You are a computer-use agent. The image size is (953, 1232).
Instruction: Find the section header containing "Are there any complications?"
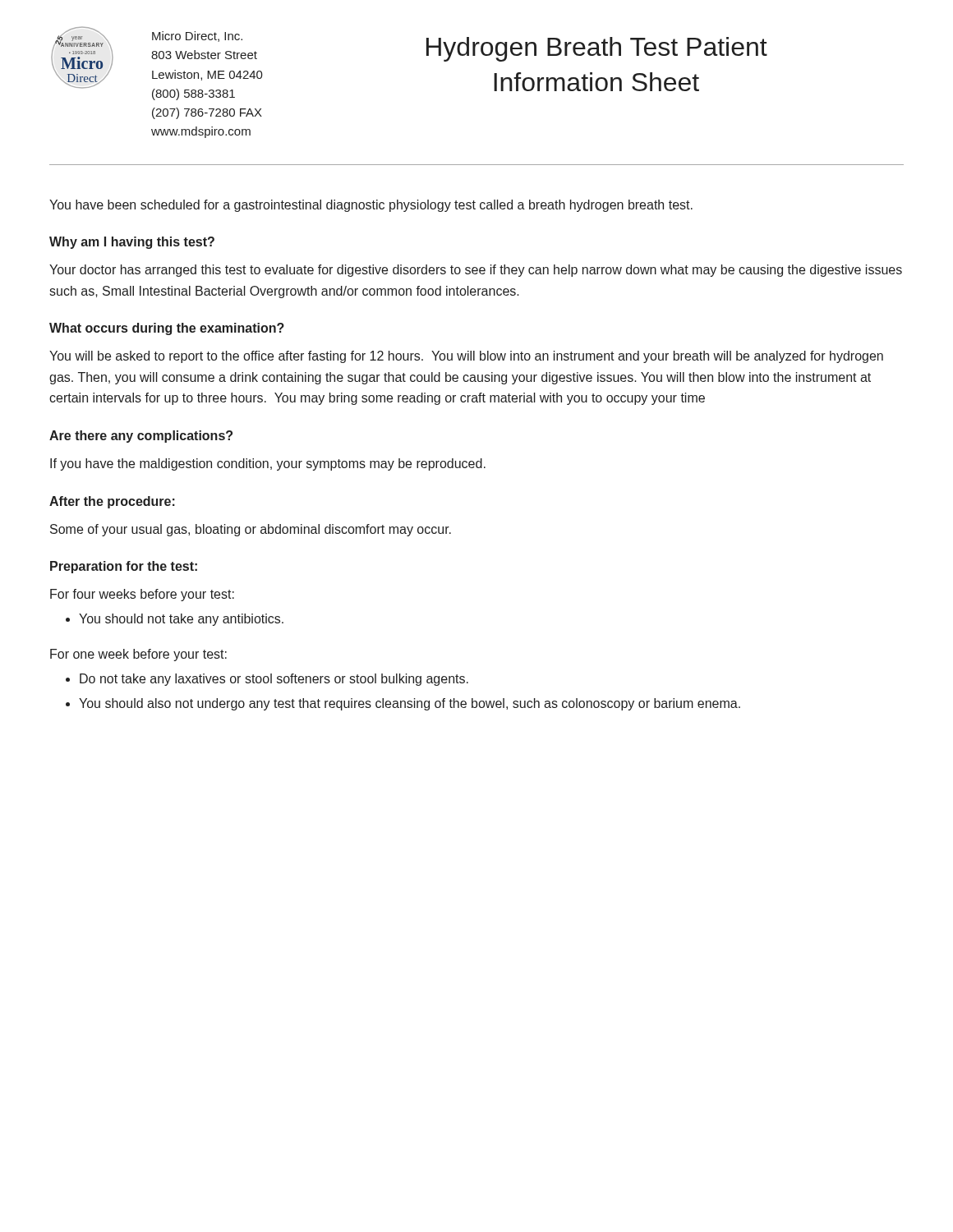(141, 436)
